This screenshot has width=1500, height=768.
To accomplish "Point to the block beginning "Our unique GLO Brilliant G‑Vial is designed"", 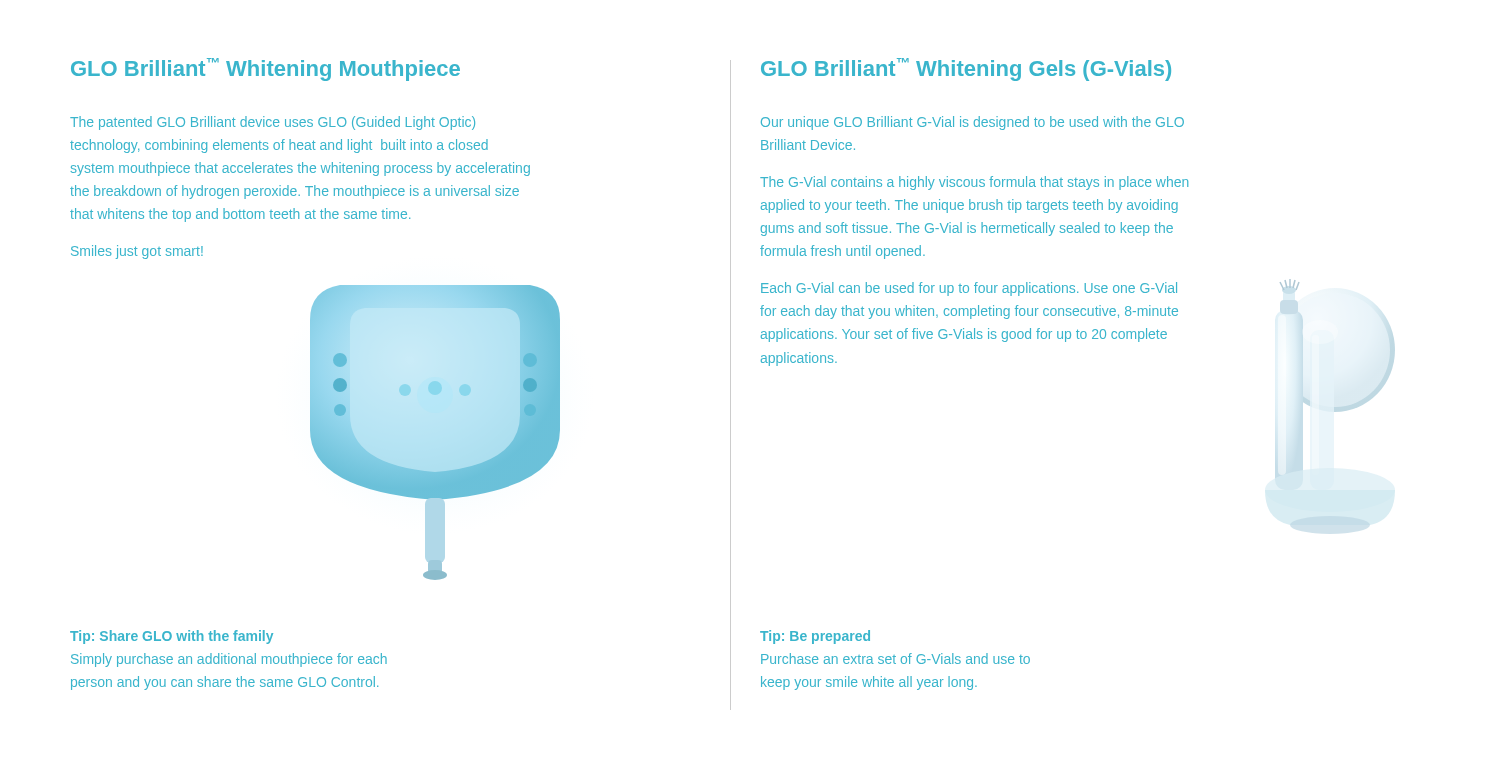I will [x=972, y=133].
